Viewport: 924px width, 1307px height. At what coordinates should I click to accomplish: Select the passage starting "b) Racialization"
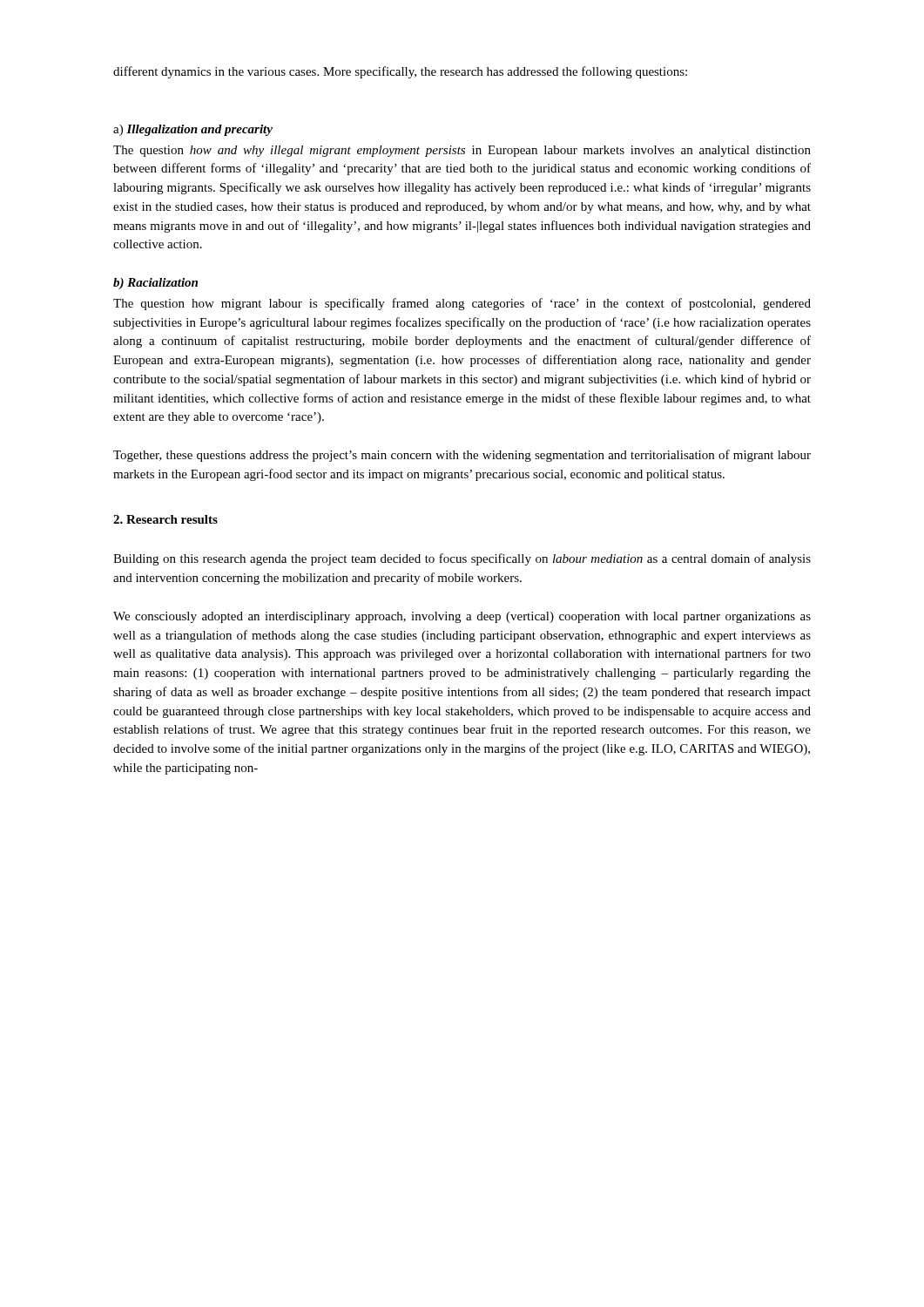[156, 283]
